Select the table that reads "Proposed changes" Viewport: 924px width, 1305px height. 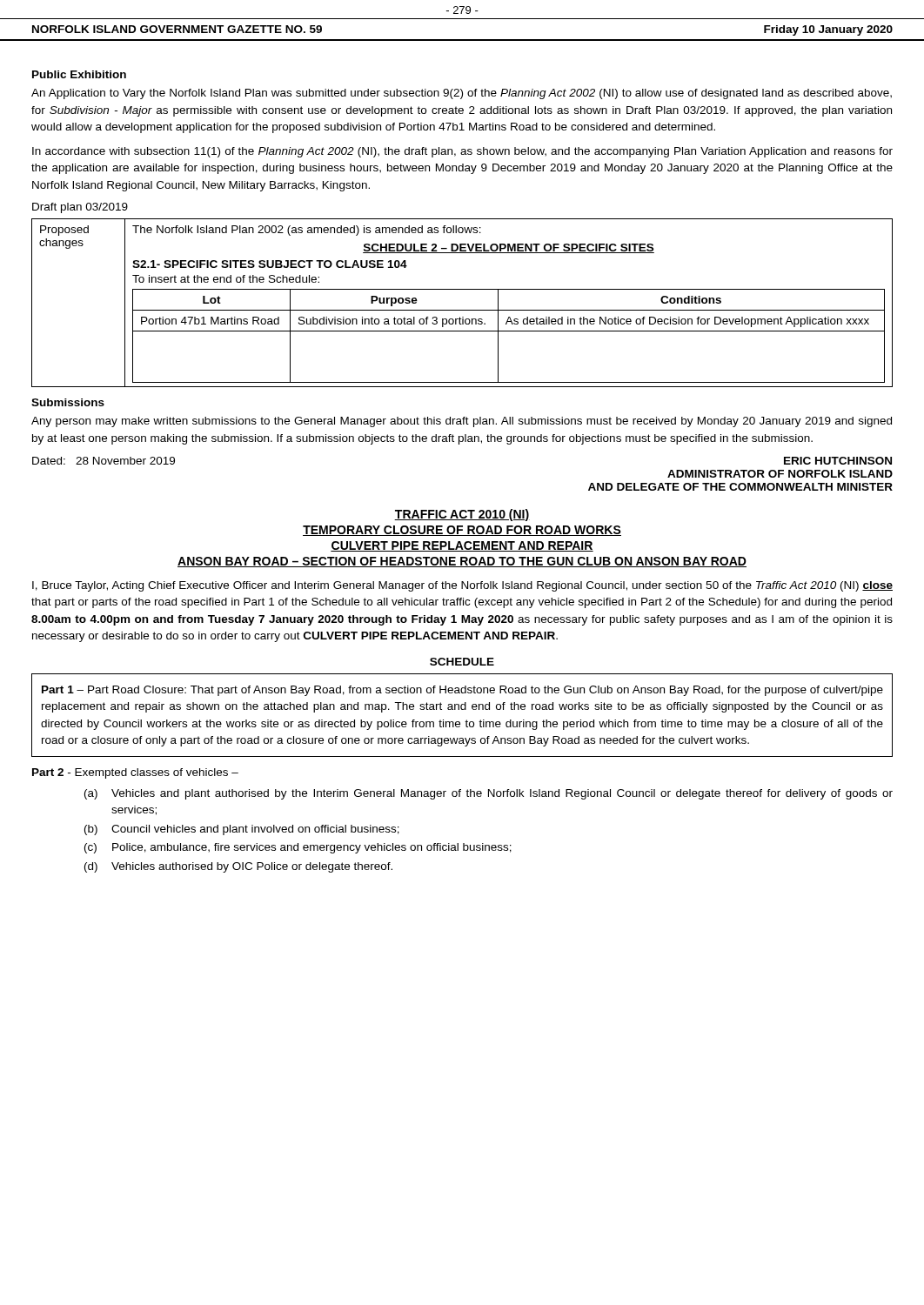tap(462, 303)
